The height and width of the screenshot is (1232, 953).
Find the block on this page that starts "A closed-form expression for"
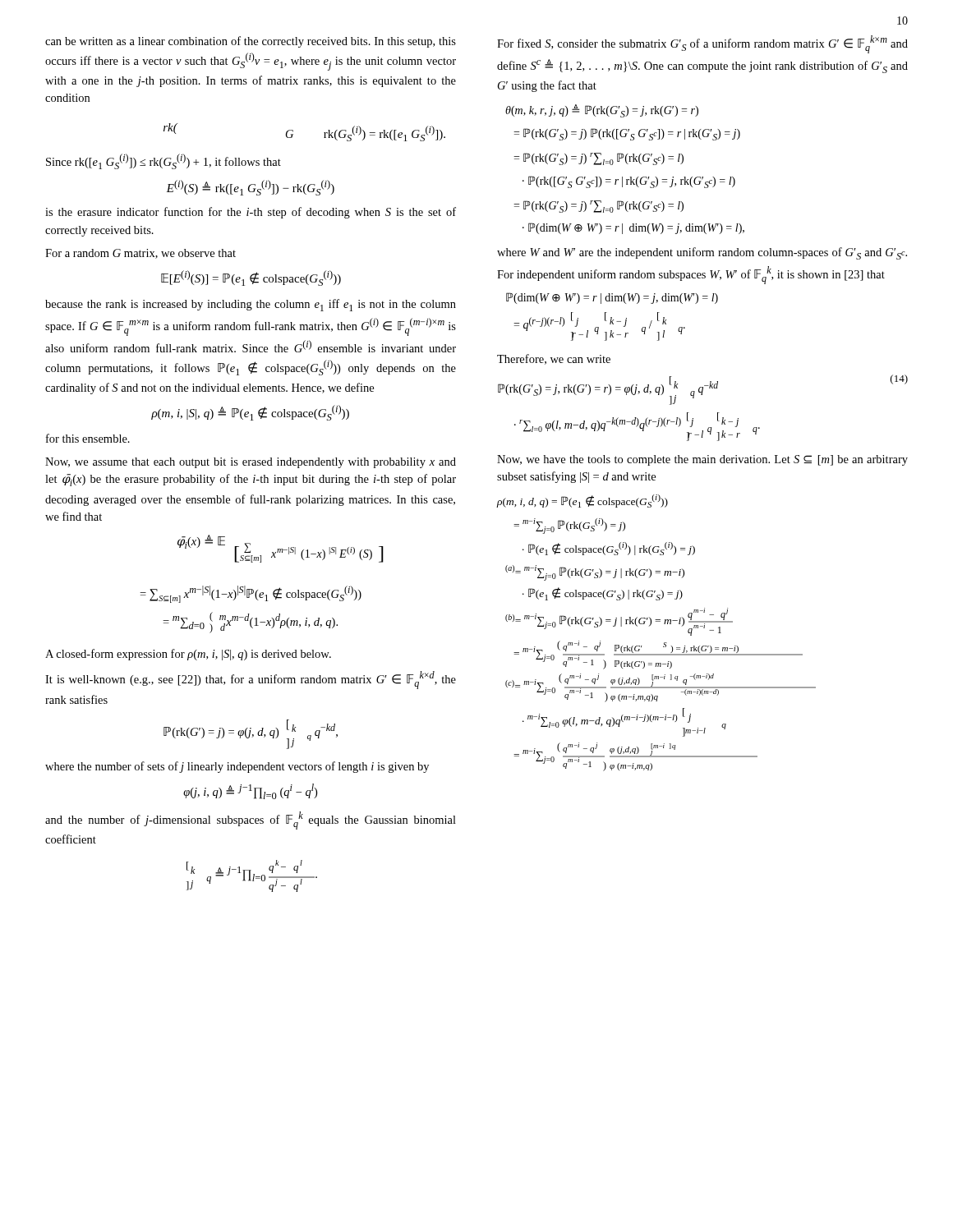tap(188, 654)
